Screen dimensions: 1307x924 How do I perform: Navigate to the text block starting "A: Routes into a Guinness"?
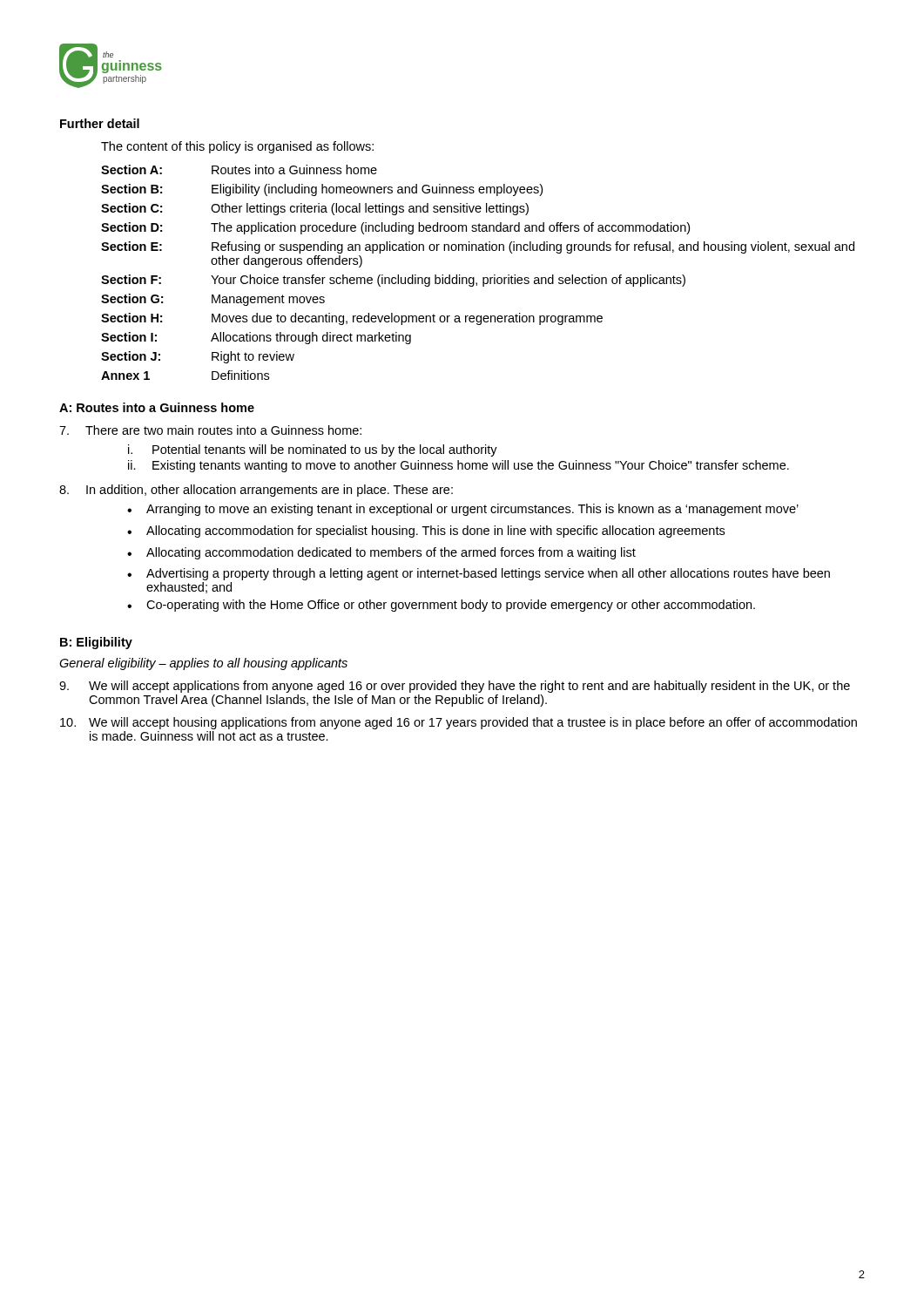tap(157, 408)
